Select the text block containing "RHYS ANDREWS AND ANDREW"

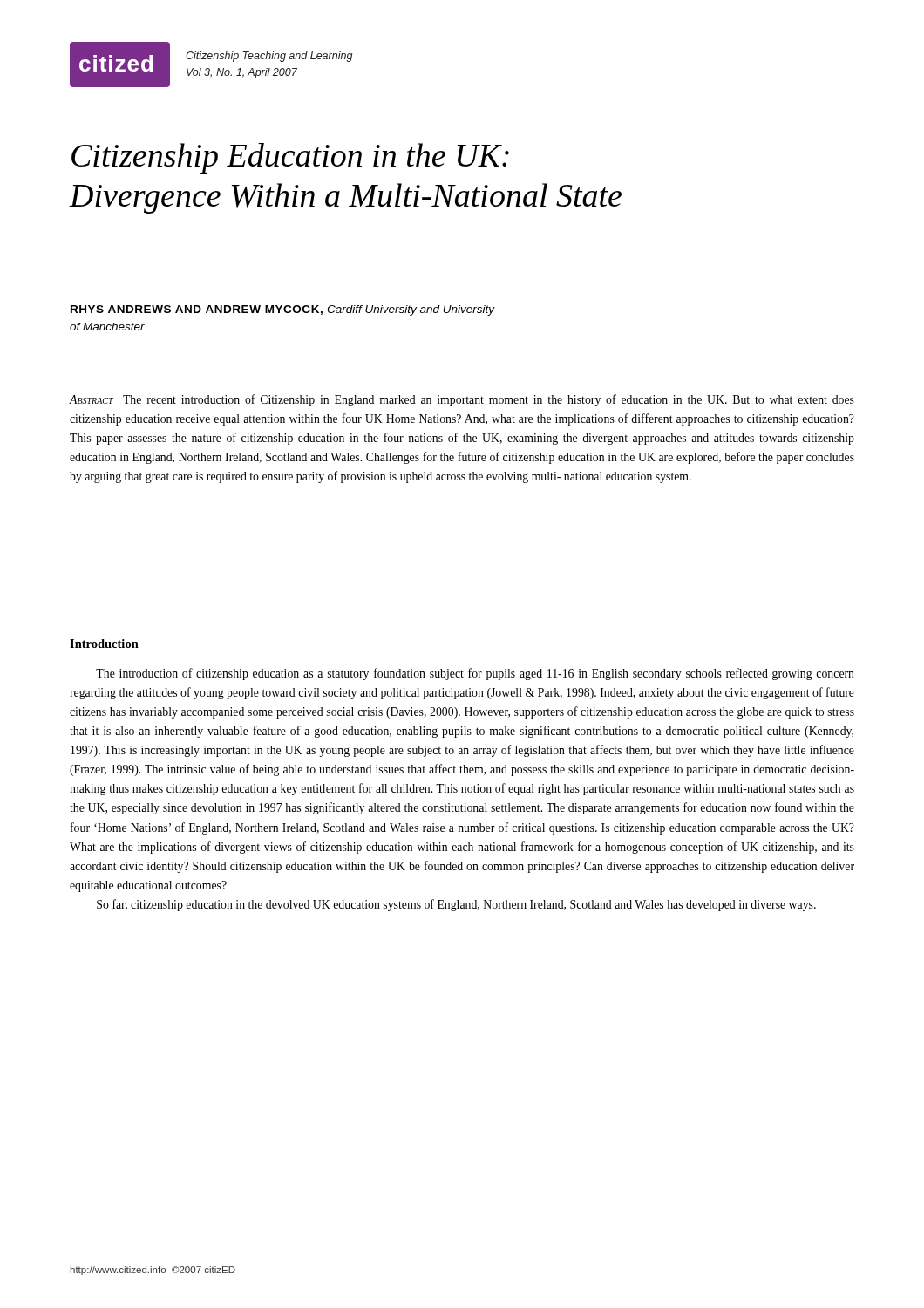coord(282,318)
